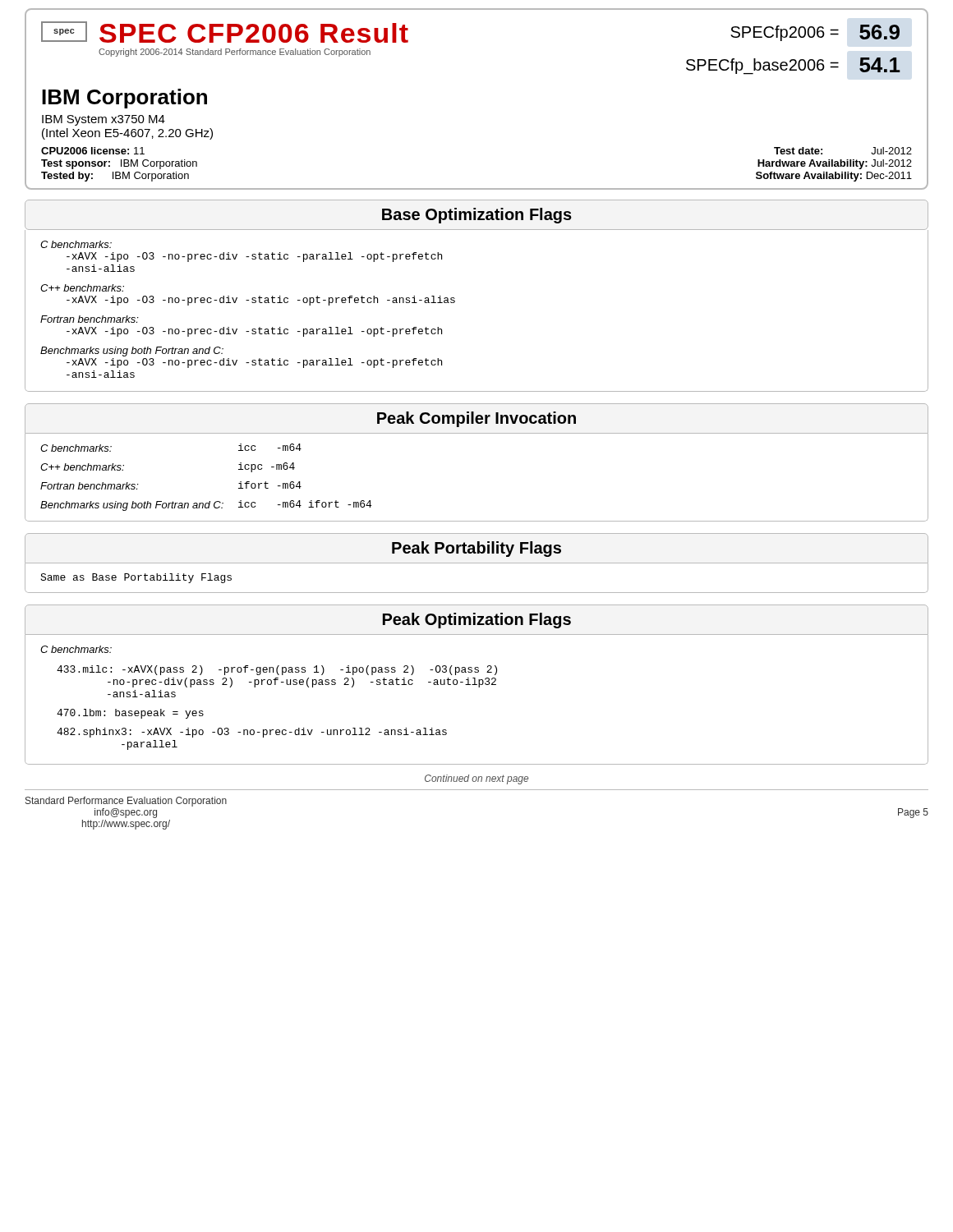Click on the block starting "Peak Optimization Flags"
Viewport: 953px width, 1232px height.
[476, 619]
